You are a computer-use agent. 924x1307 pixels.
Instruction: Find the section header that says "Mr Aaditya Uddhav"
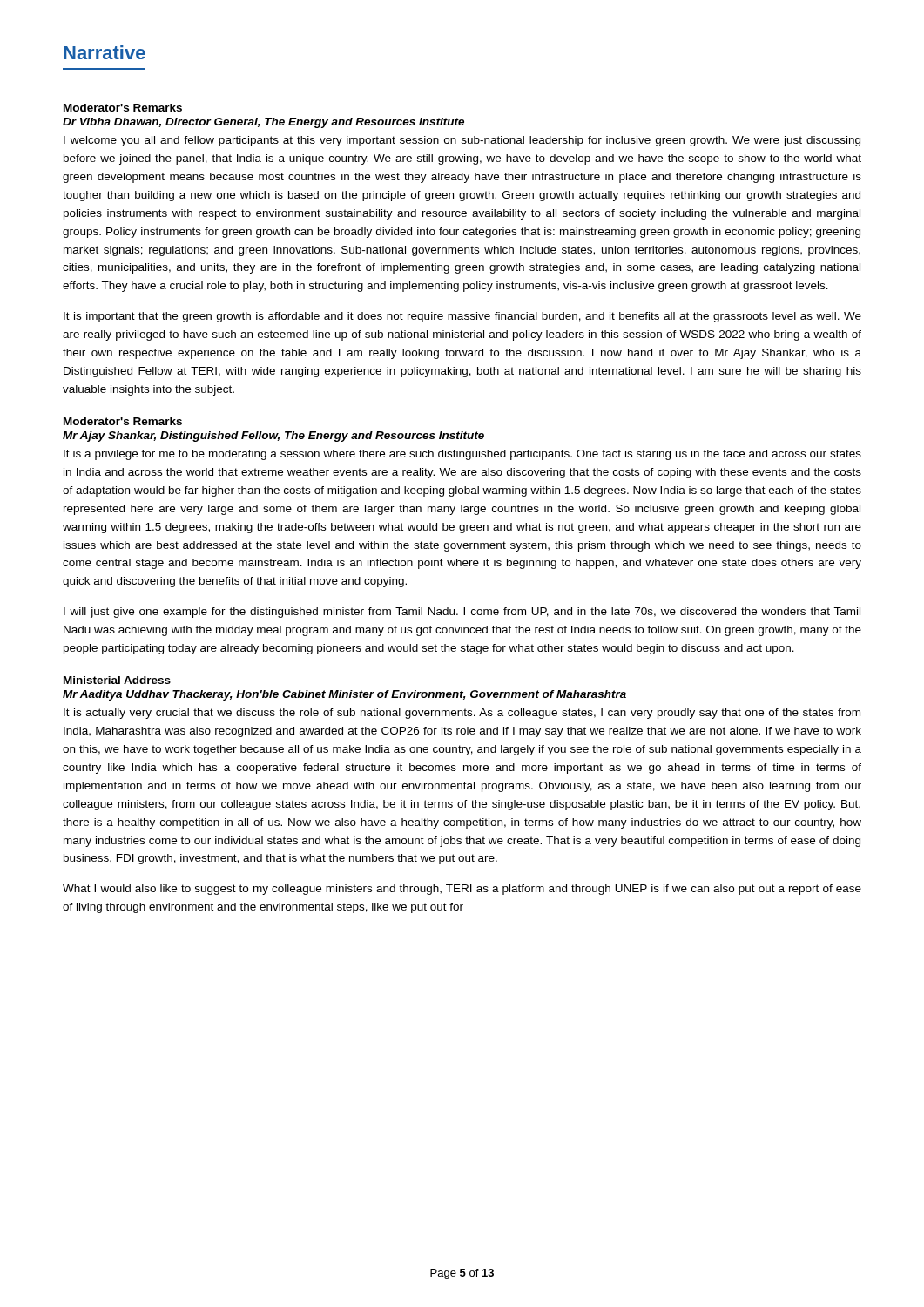(x=462, y=694)
